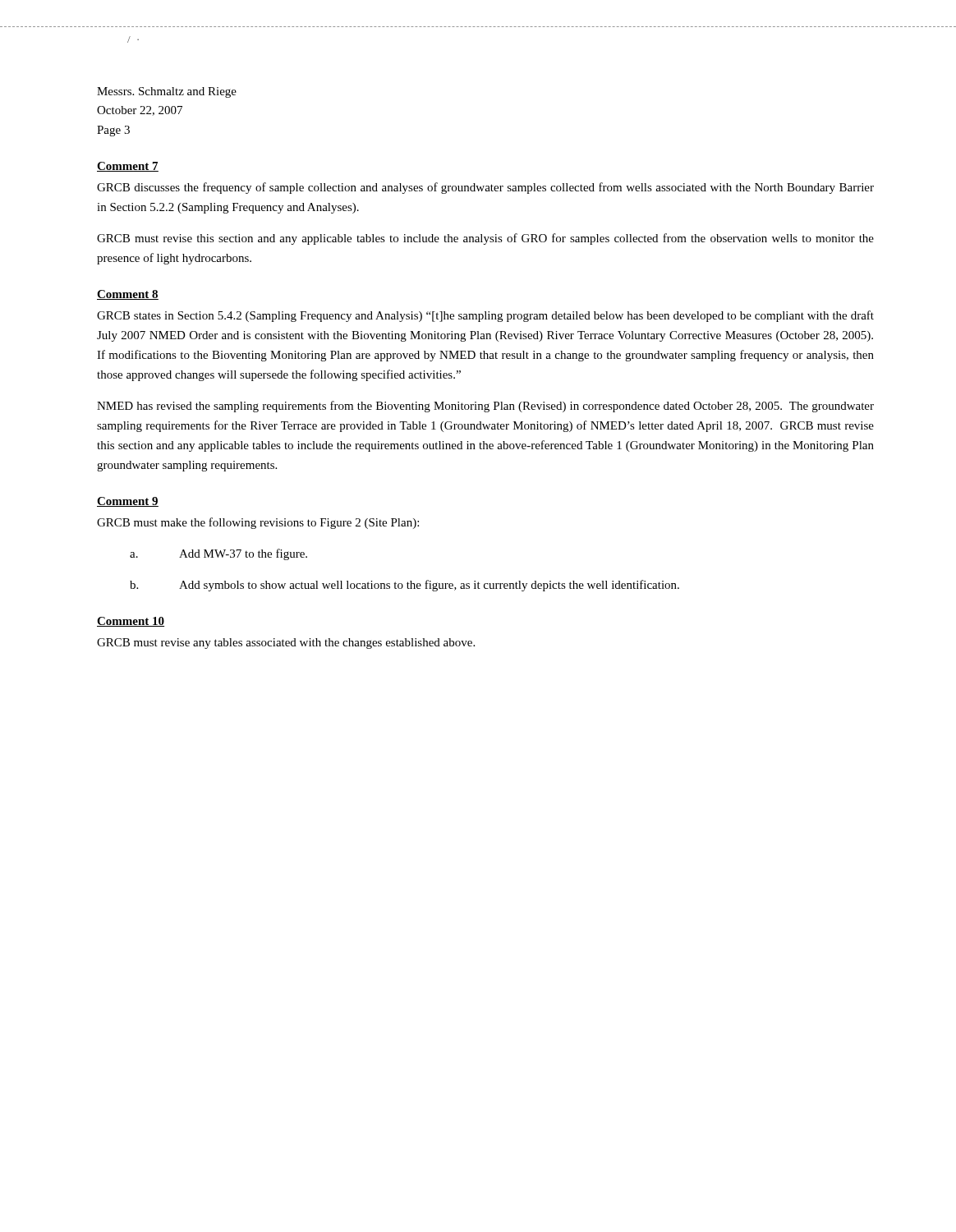Click on the list item that reads "a. Add MW-37 to"
The width and height of the screenshot is (956, 1232).
tap(218, 554)
